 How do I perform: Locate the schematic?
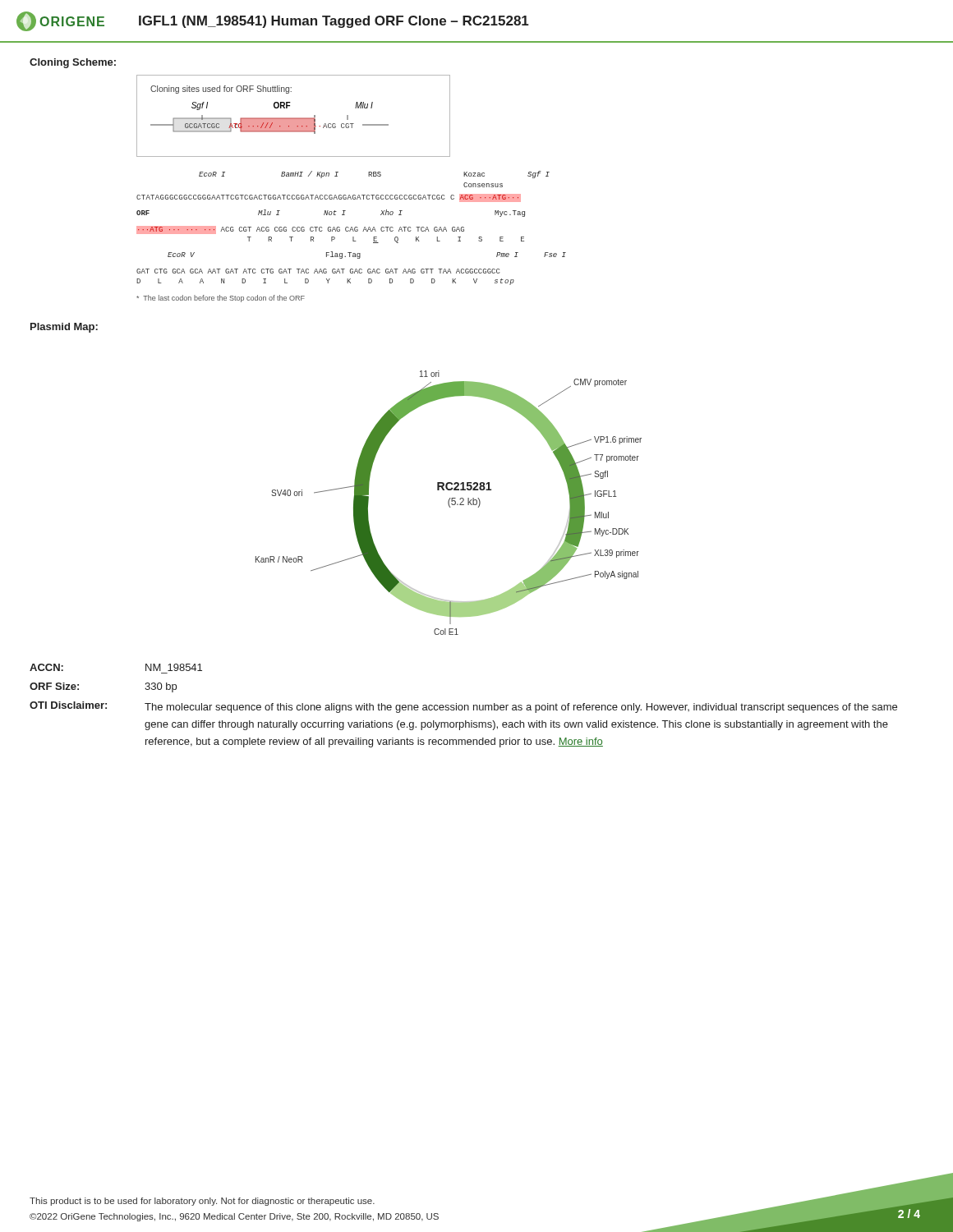[x=530, y=188]
